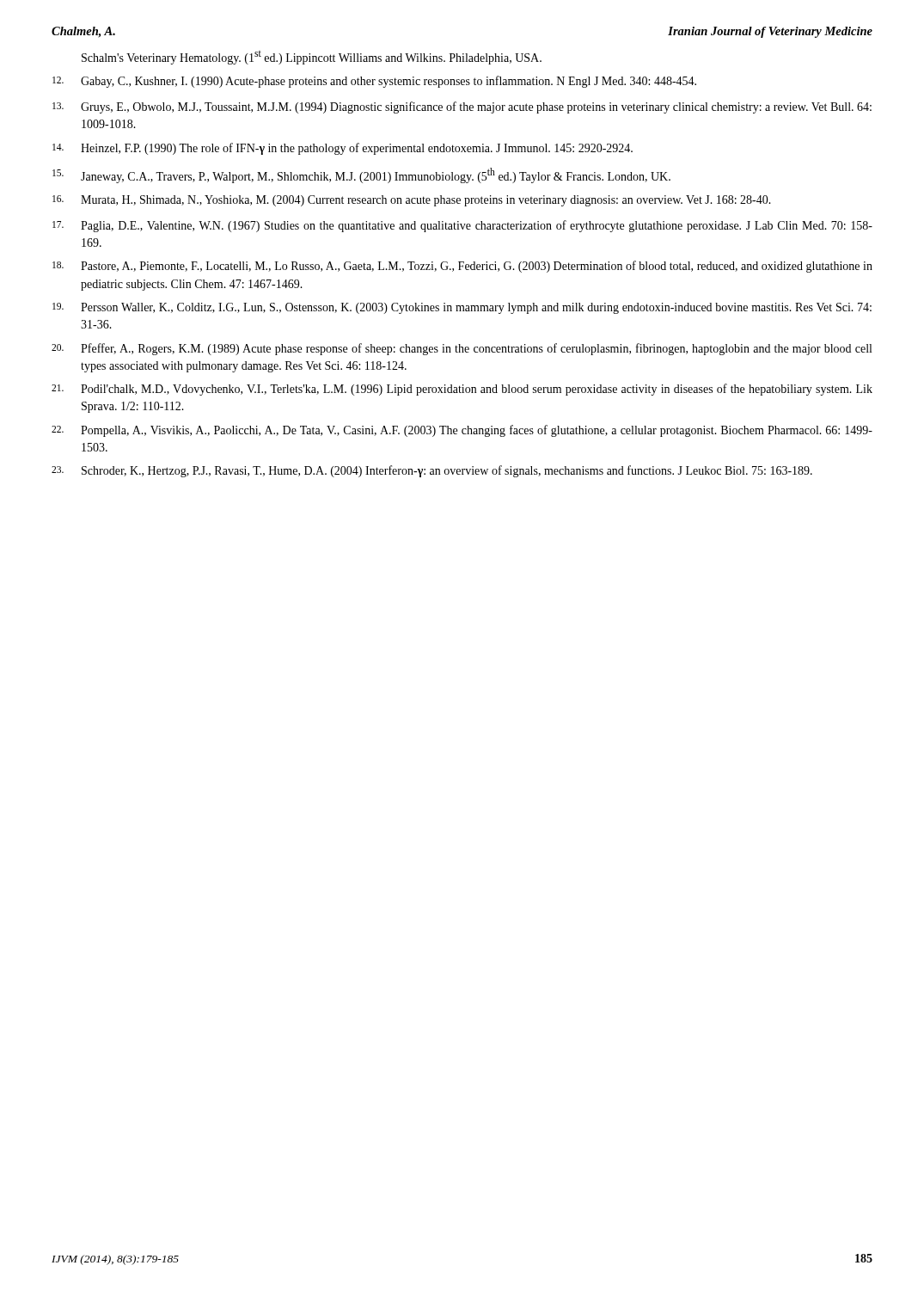Find the list item containing "16. Murata, H., Shimada, N., Yoshioka, M. (2004)"

pos(462,201)
